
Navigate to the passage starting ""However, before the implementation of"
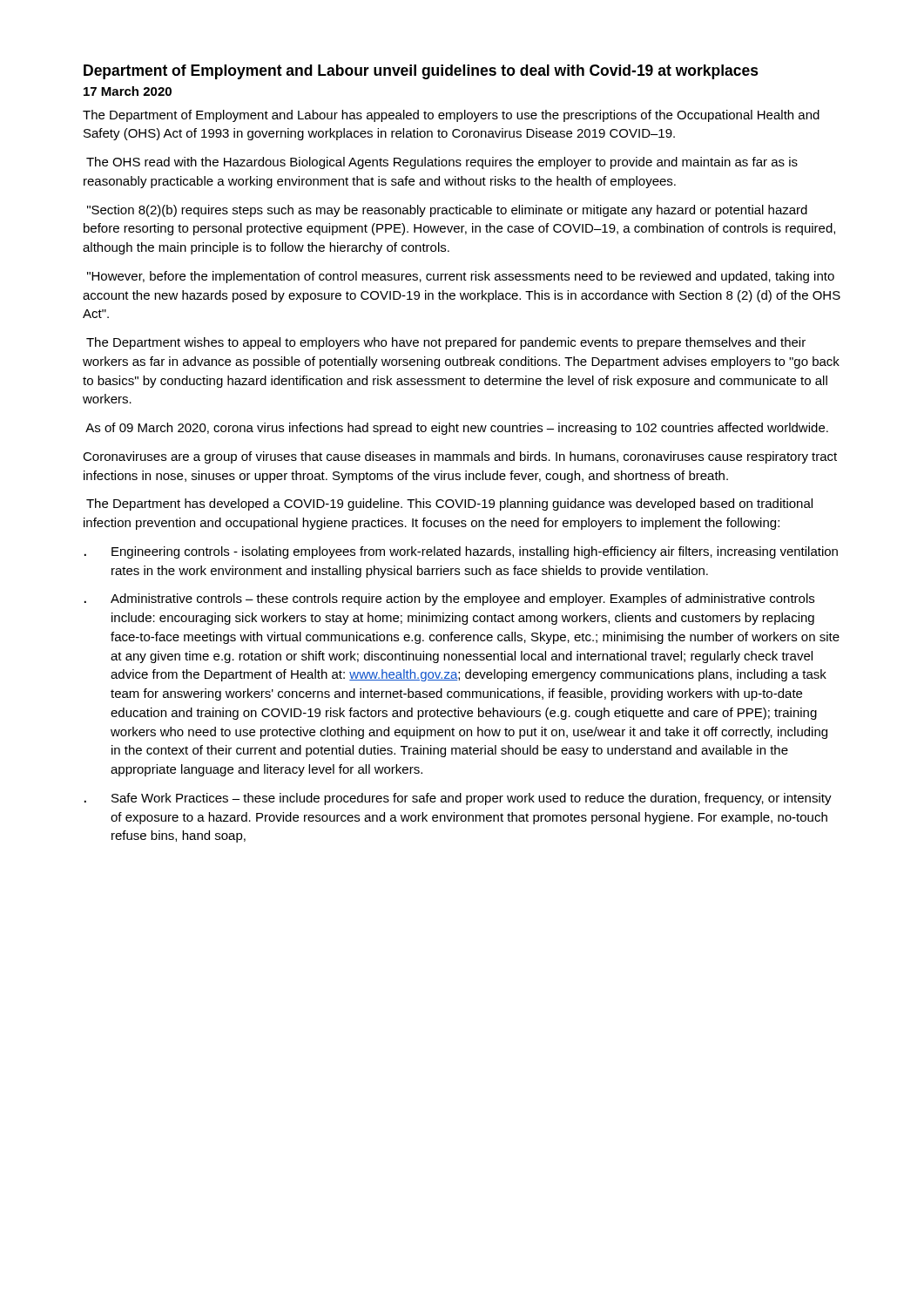click(462, 295)
